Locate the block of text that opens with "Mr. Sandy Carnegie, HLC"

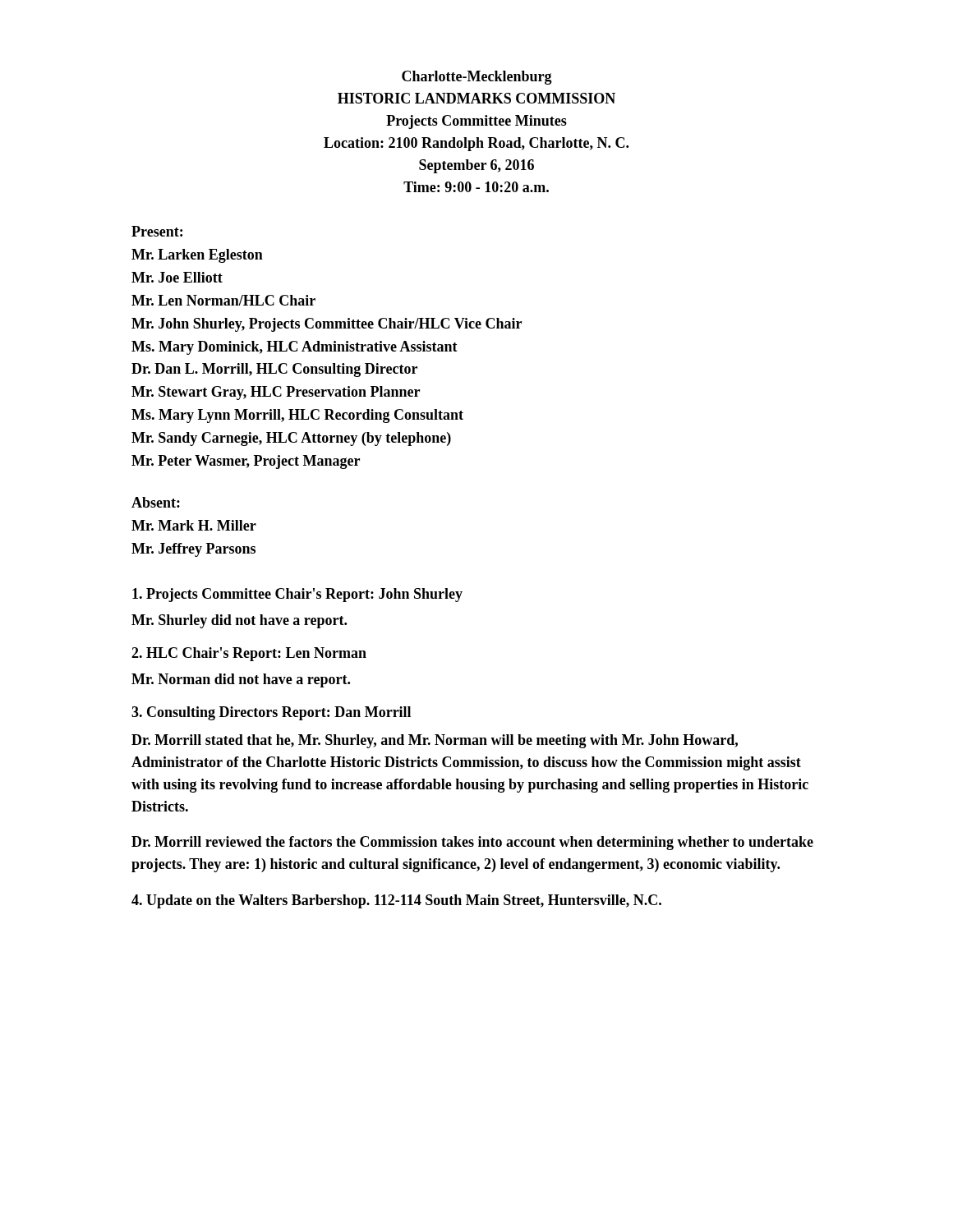(x=291, y=439)
